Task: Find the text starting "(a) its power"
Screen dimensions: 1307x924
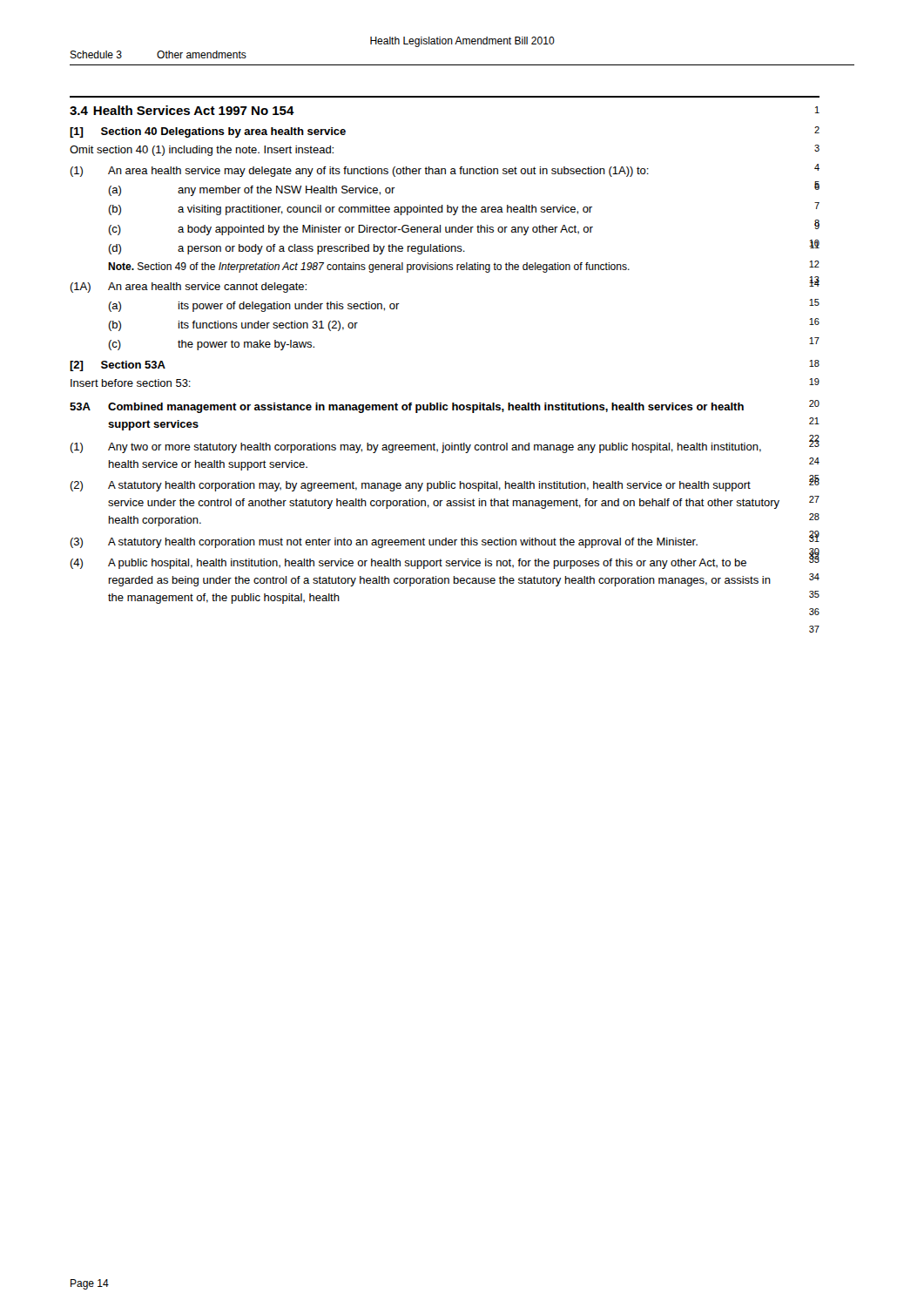Action: click(234, 306)
